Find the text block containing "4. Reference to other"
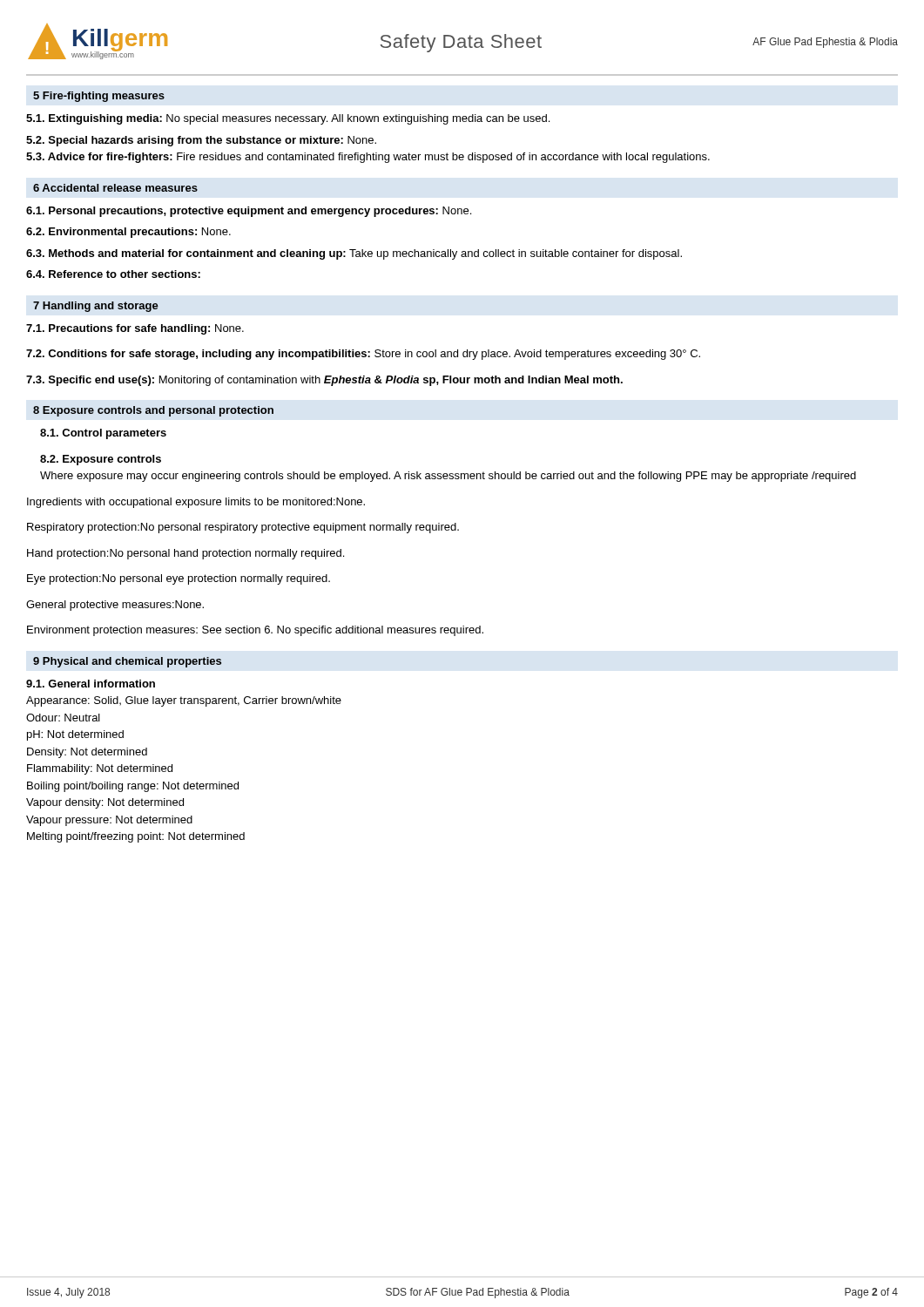The width and height of the screenshot is (924, 1307). pos(114,274)
